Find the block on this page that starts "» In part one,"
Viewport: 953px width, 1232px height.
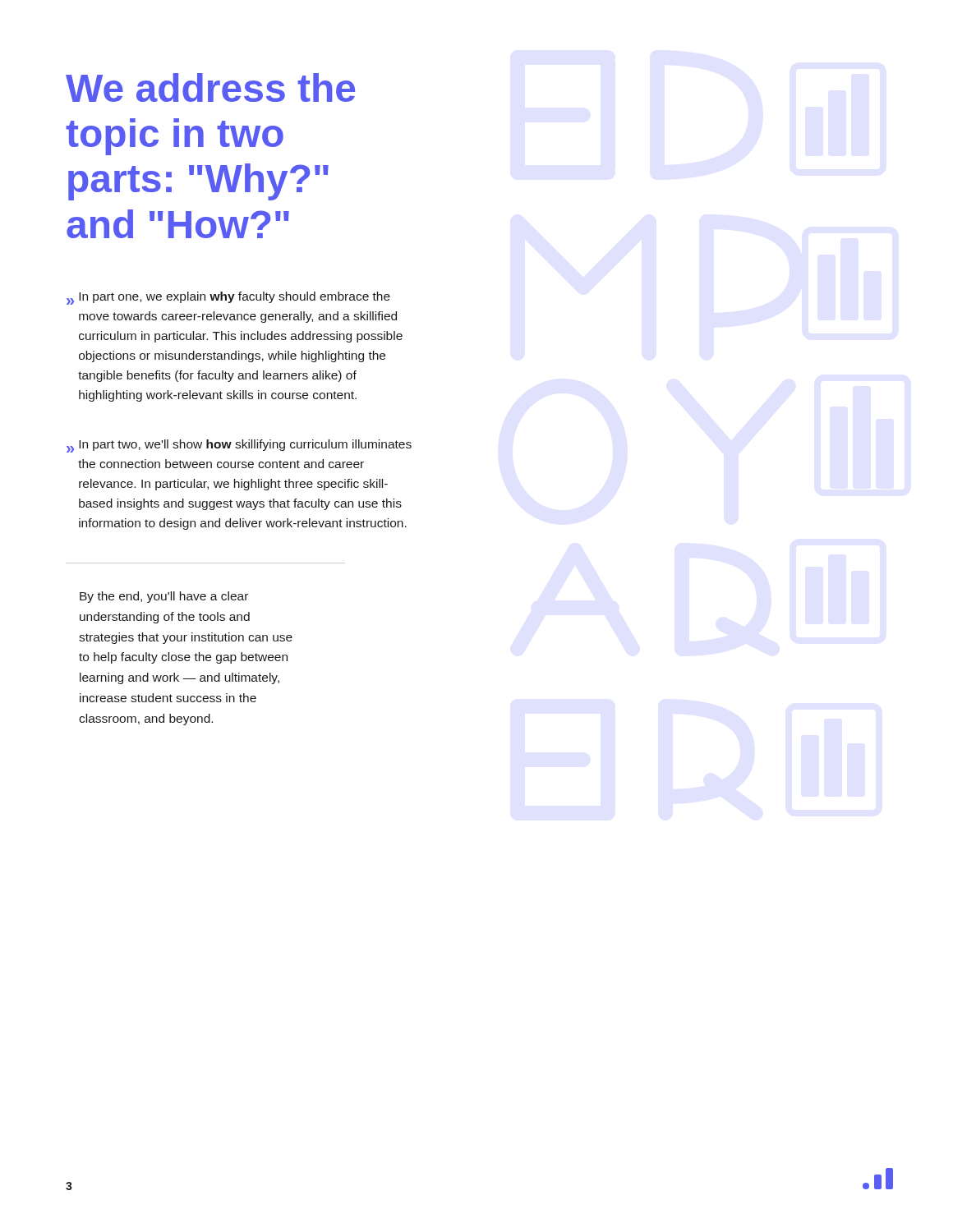[242, 346]
